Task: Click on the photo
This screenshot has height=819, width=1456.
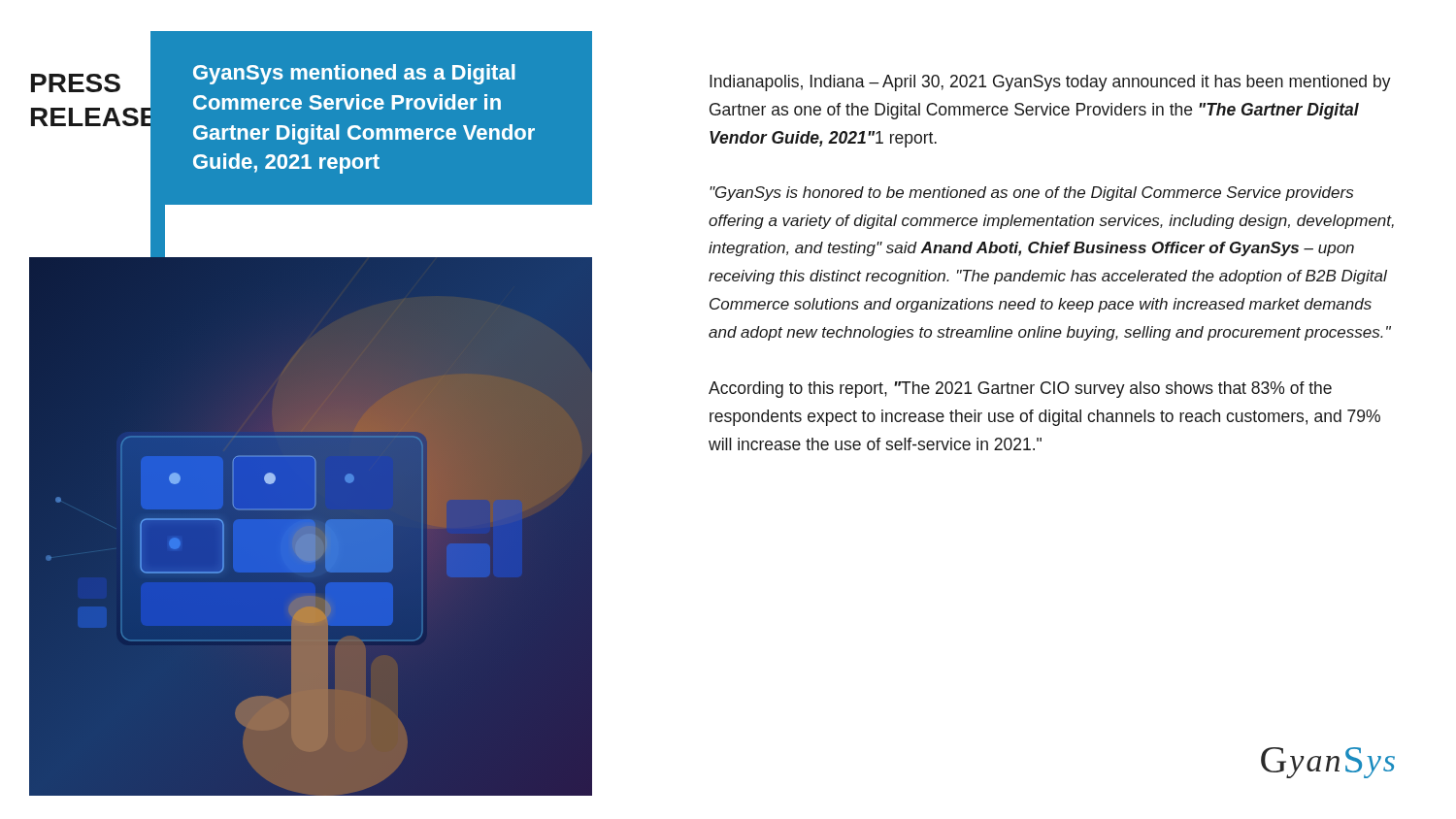Action: point(311,526)
